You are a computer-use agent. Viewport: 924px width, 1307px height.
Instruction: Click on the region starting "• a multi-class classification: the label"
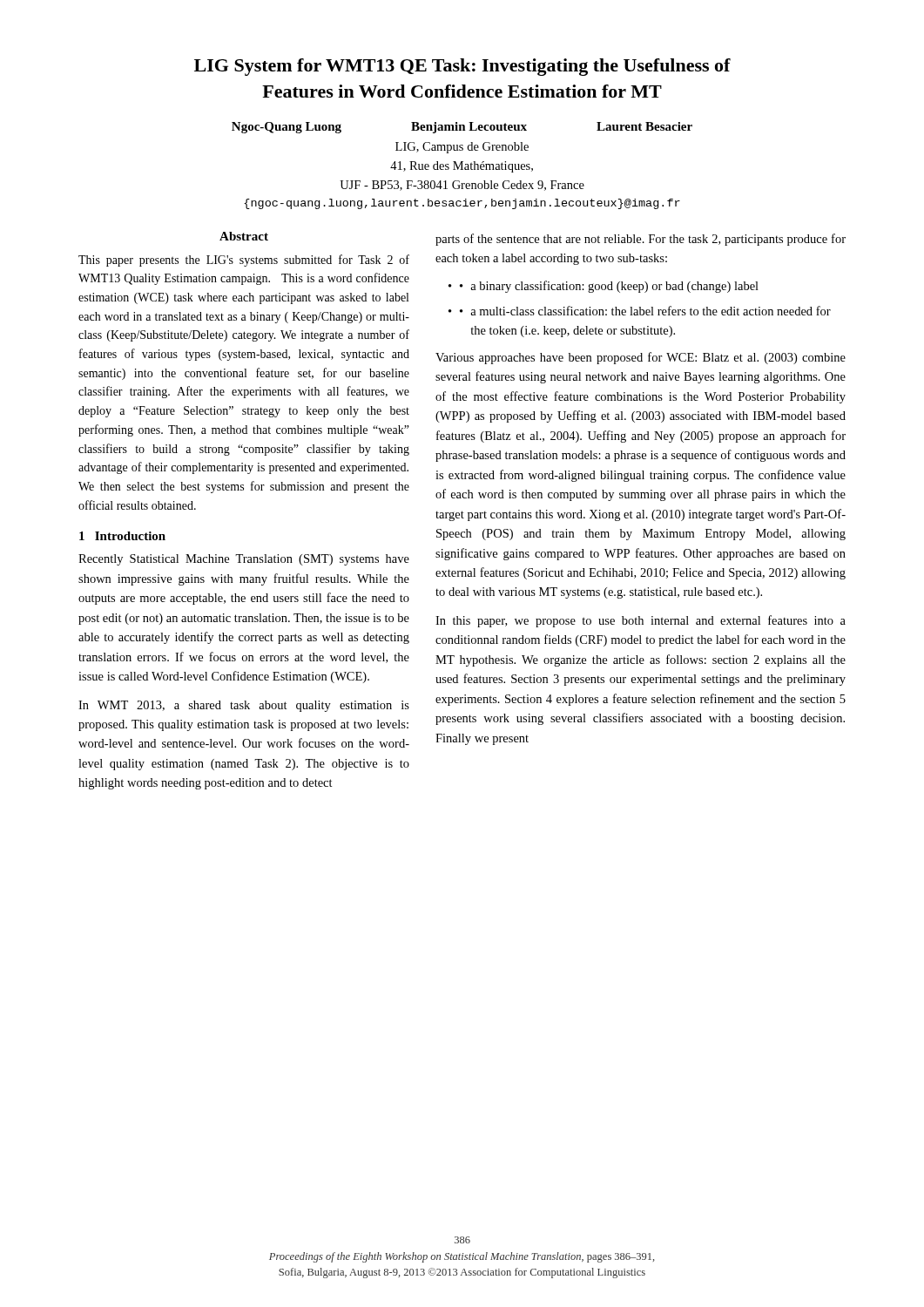point(652,322)
